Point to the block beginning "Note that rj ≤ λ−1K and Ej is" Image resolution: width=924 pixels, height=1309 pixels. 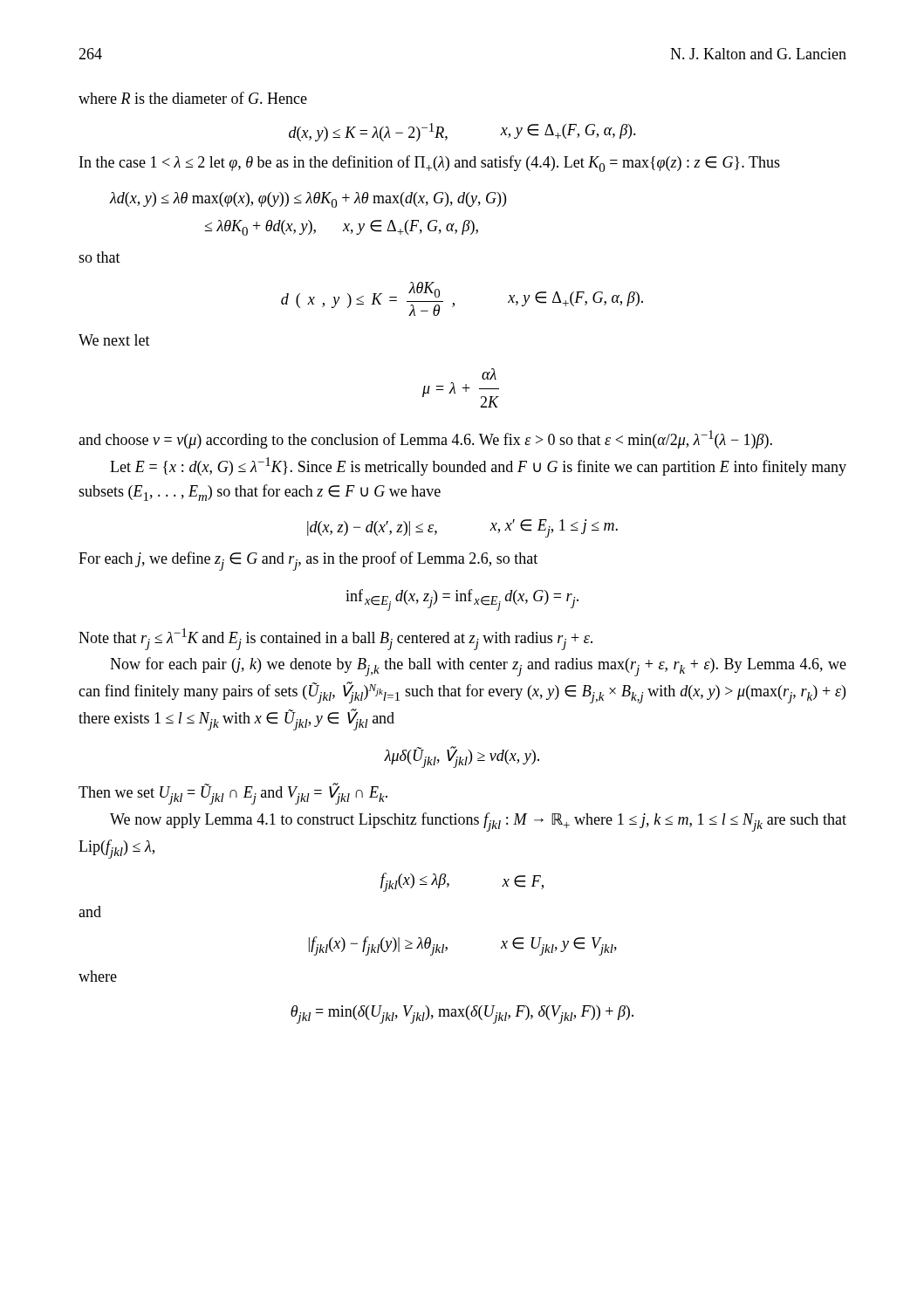(x=462, y=678)
